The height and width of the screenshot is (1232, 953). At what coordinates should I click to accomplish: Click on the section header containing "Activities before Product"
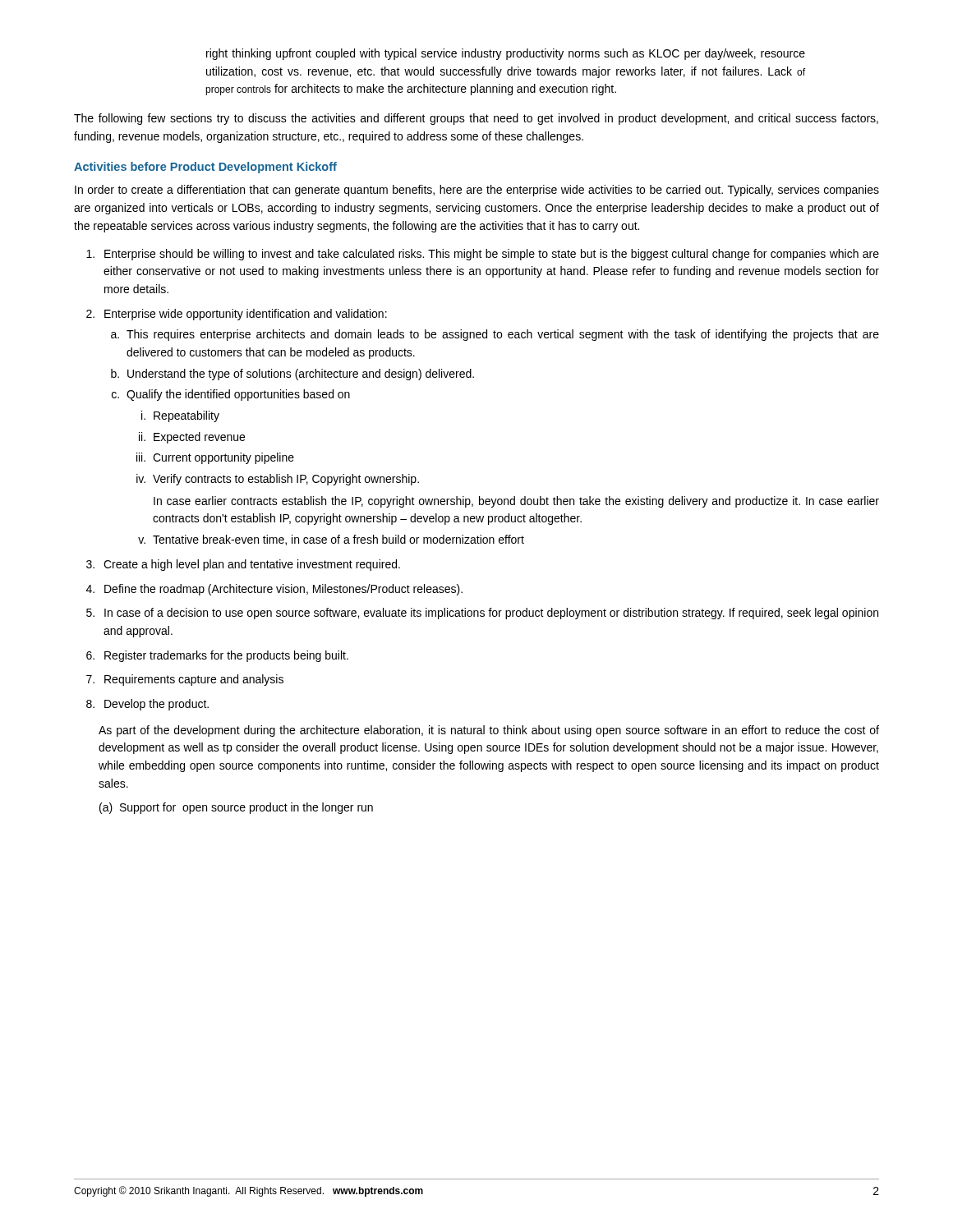click(205, 167)
